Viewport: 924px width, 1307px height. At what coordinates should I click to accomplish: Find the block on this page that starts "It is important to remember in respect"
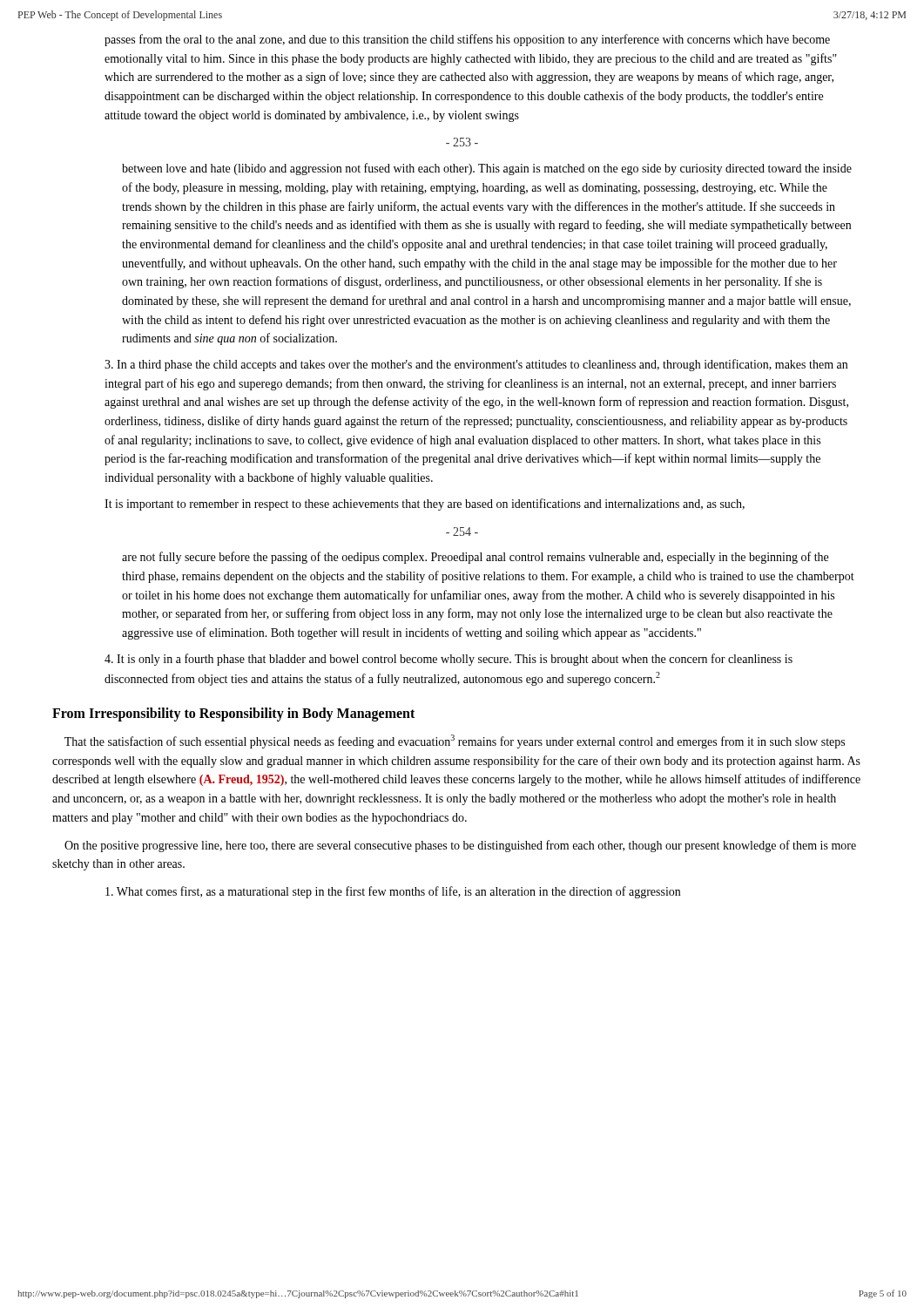425,504
